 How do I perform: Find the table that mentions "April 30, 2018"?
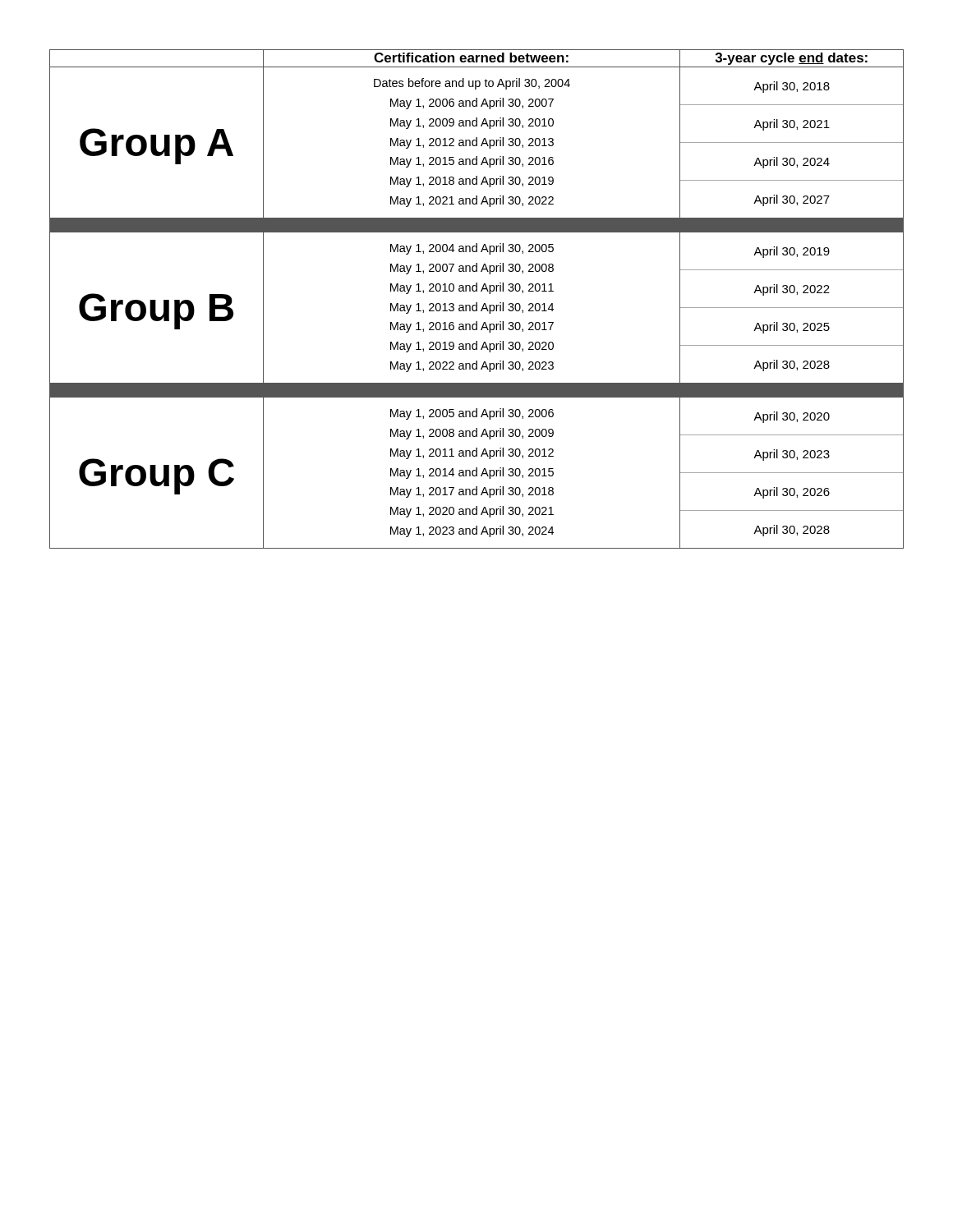[476, 299]
